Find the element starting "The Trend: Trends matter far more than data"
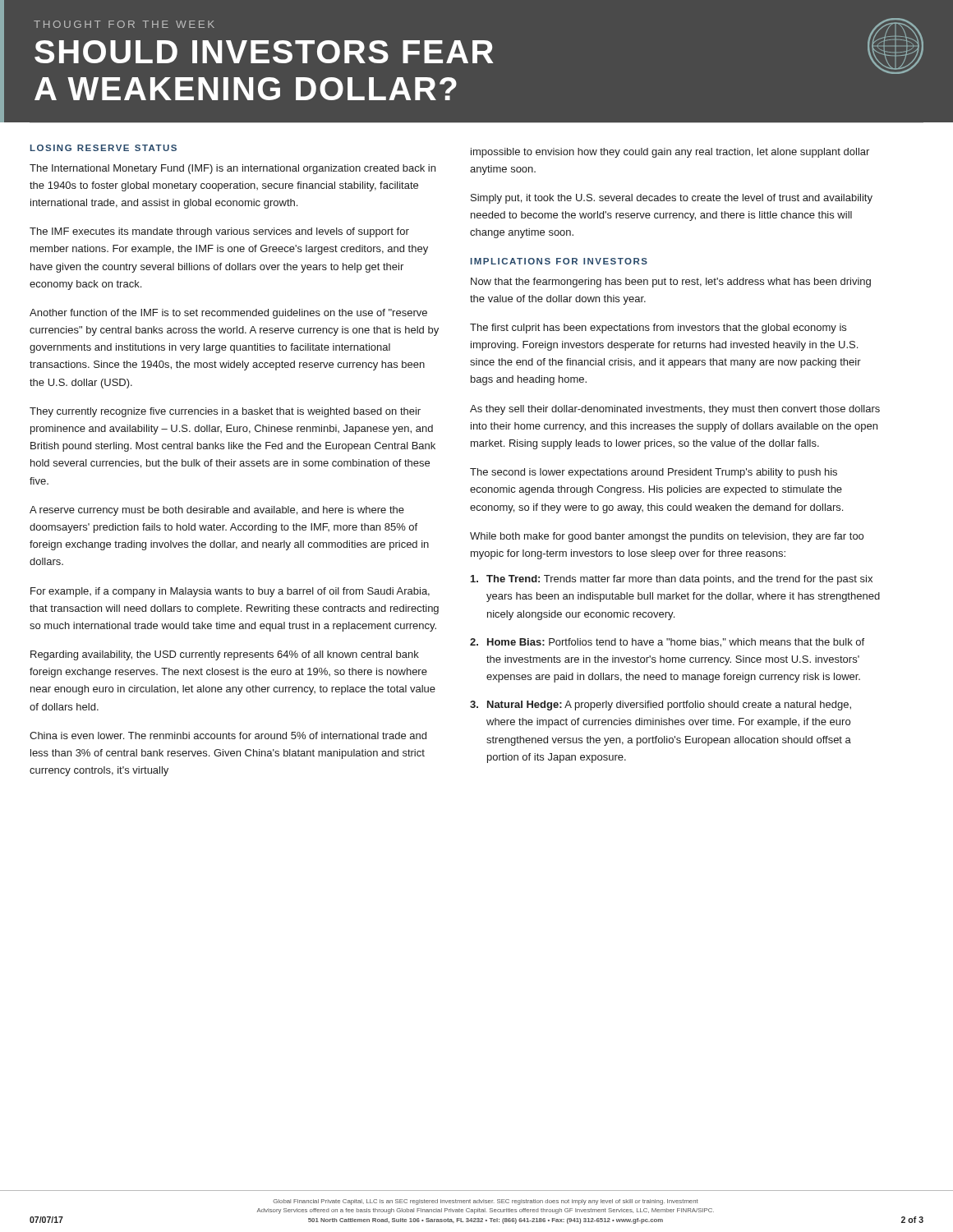Viewport: 953px width, 1232px height. [x=675, y=596]
